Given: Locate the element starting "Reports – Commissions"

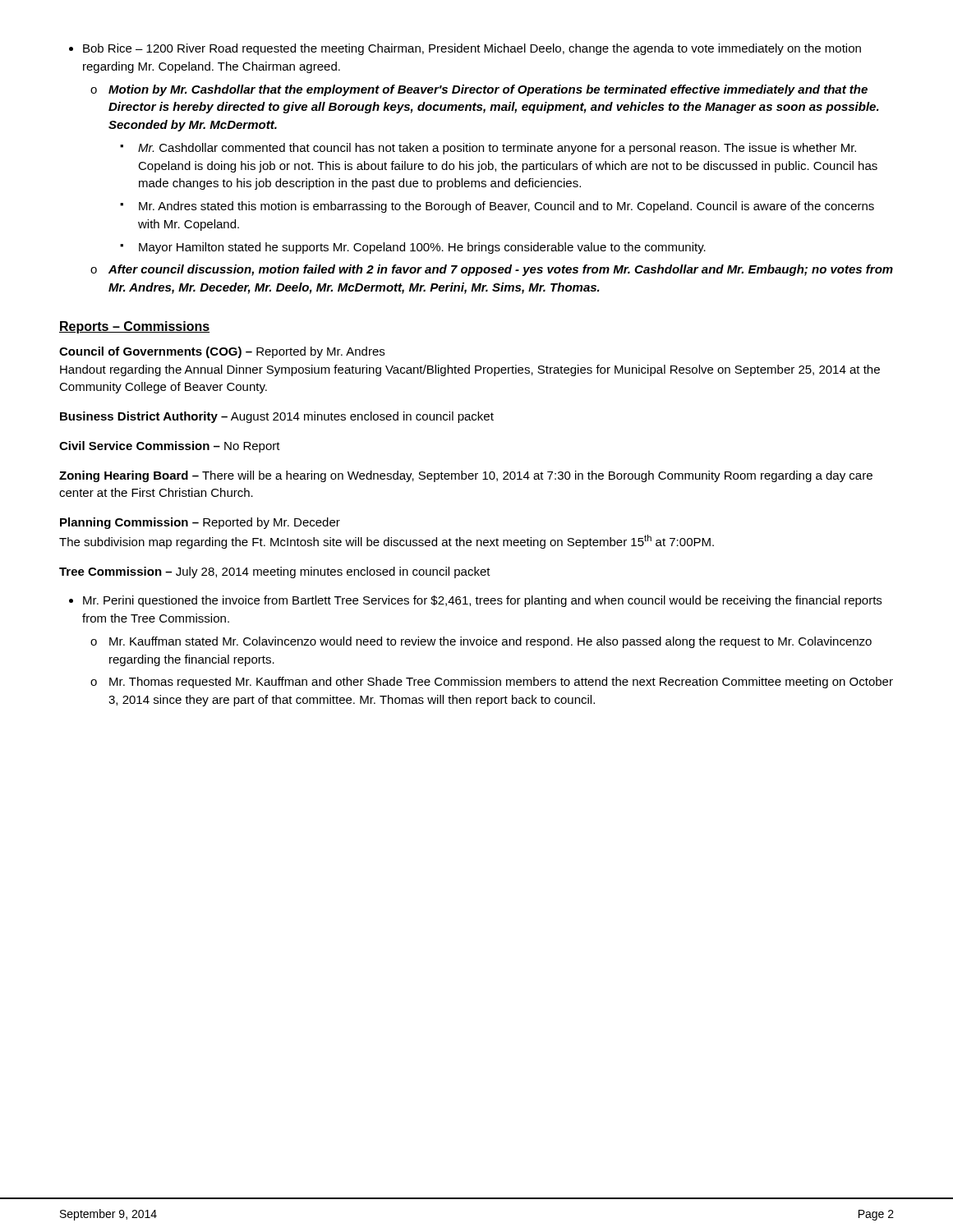Looking at the screenshot, I should click(x=134, y=326).
